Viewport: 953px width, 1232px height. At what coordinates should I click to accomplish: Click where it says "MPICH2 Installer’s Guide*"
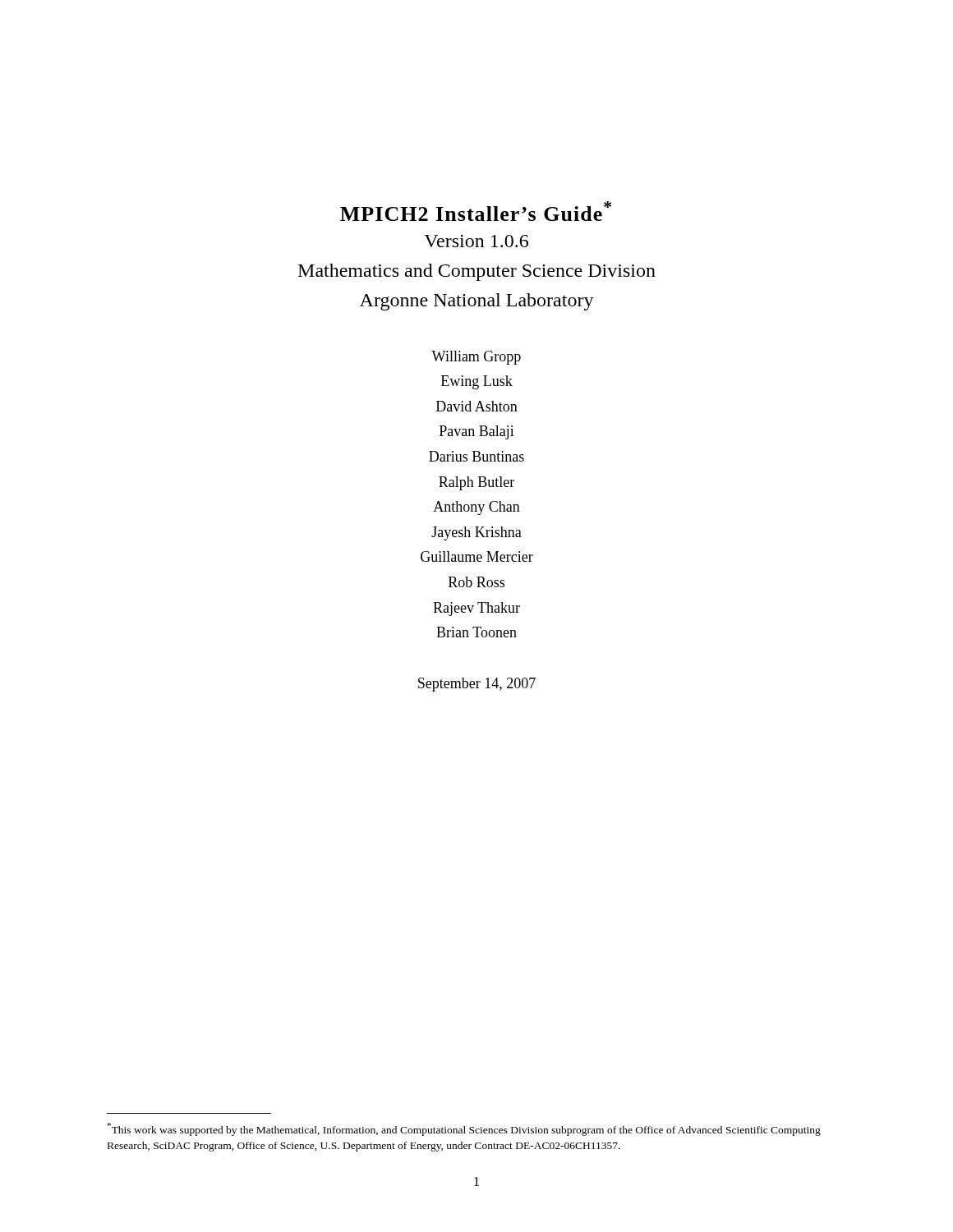[x=476, y=211]
